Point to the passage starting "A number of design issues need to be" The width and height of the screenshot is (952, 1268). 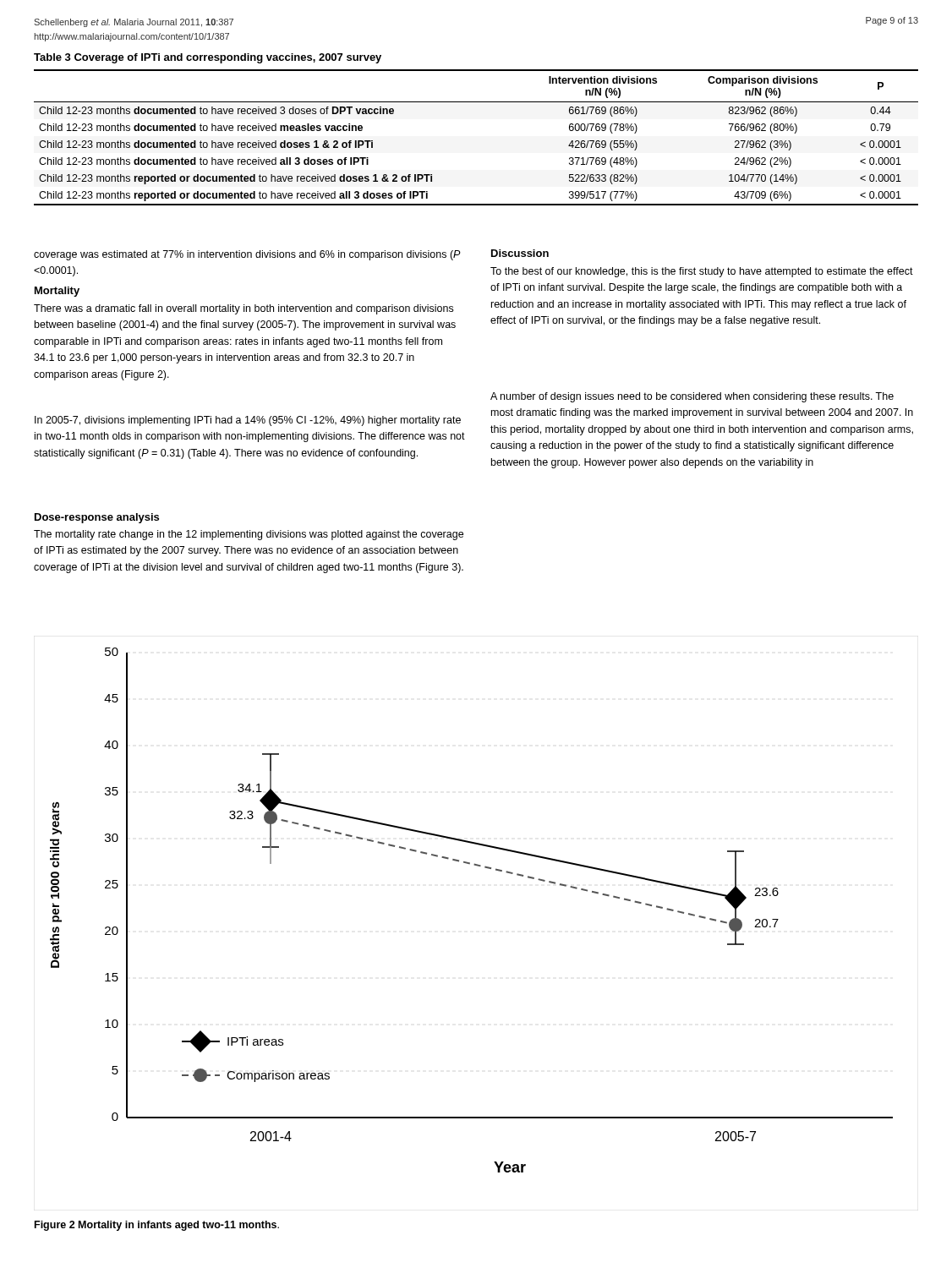(x=702, y=429)
